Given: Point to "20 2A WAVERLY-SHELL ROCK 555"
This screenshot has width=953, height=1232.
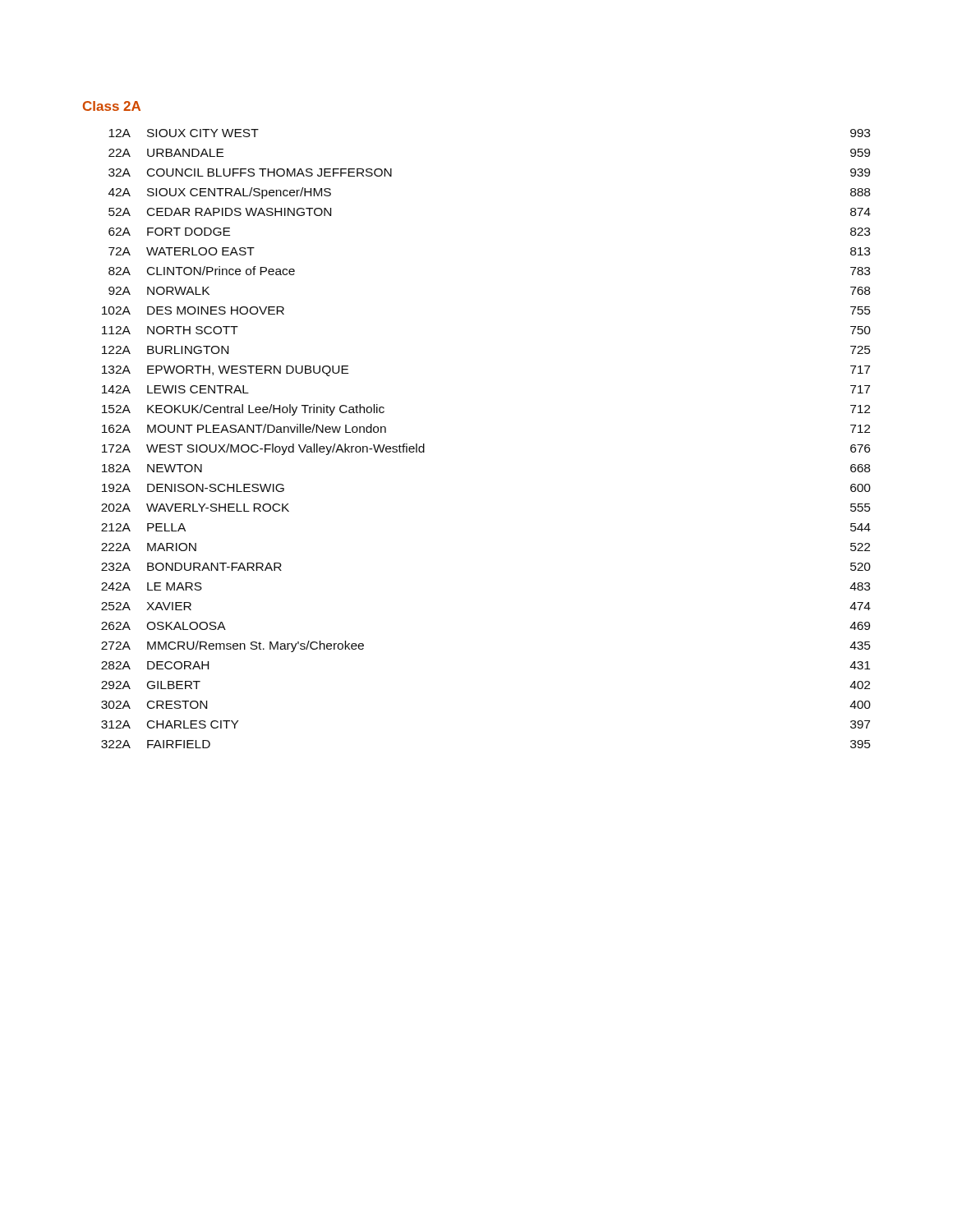Looking at the screenshot, I should (x=120, y=507).
